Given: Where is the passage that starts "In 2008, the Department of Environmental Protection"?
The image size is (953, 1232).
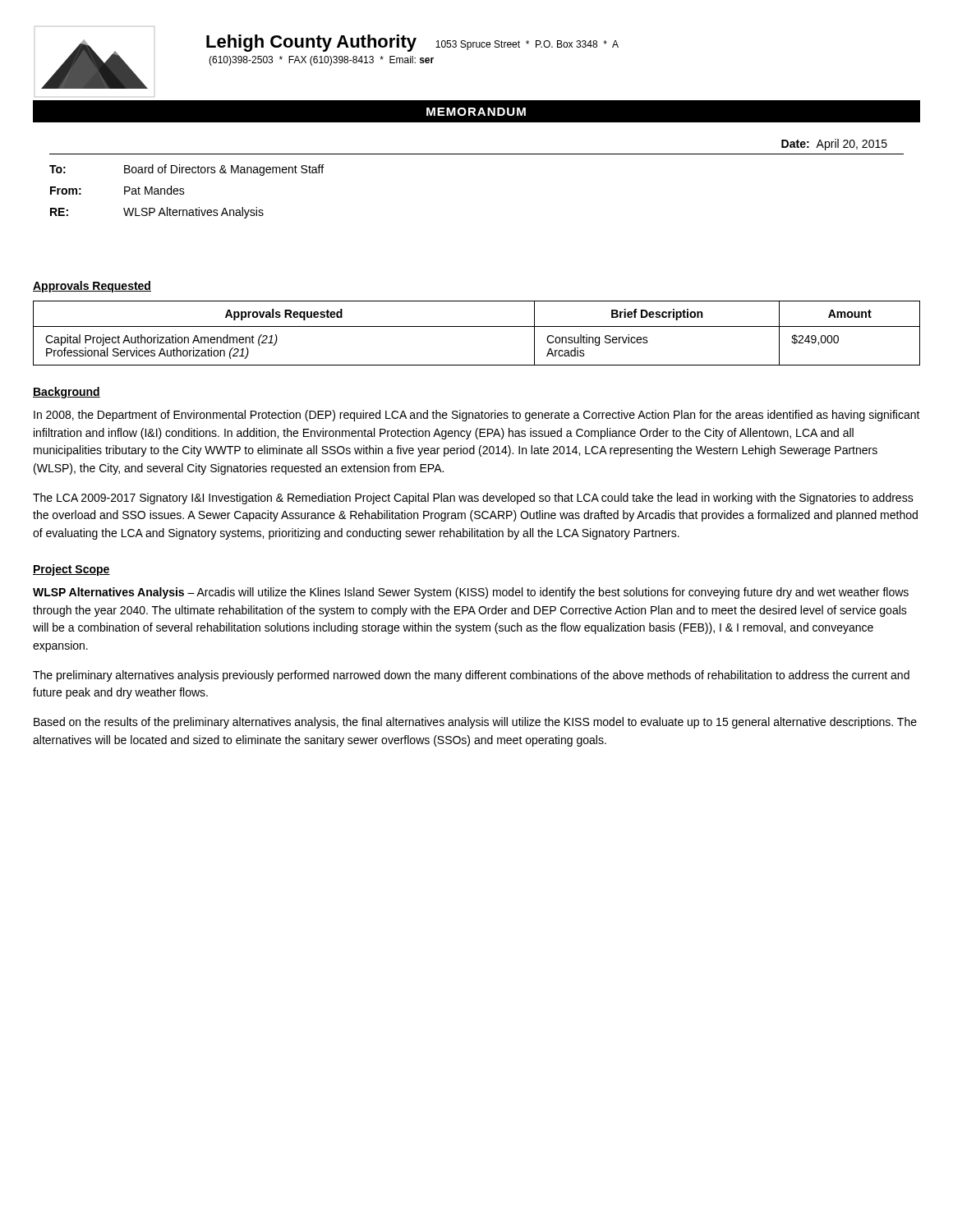Looking at the screenshot, I should [x=476, y=441].
